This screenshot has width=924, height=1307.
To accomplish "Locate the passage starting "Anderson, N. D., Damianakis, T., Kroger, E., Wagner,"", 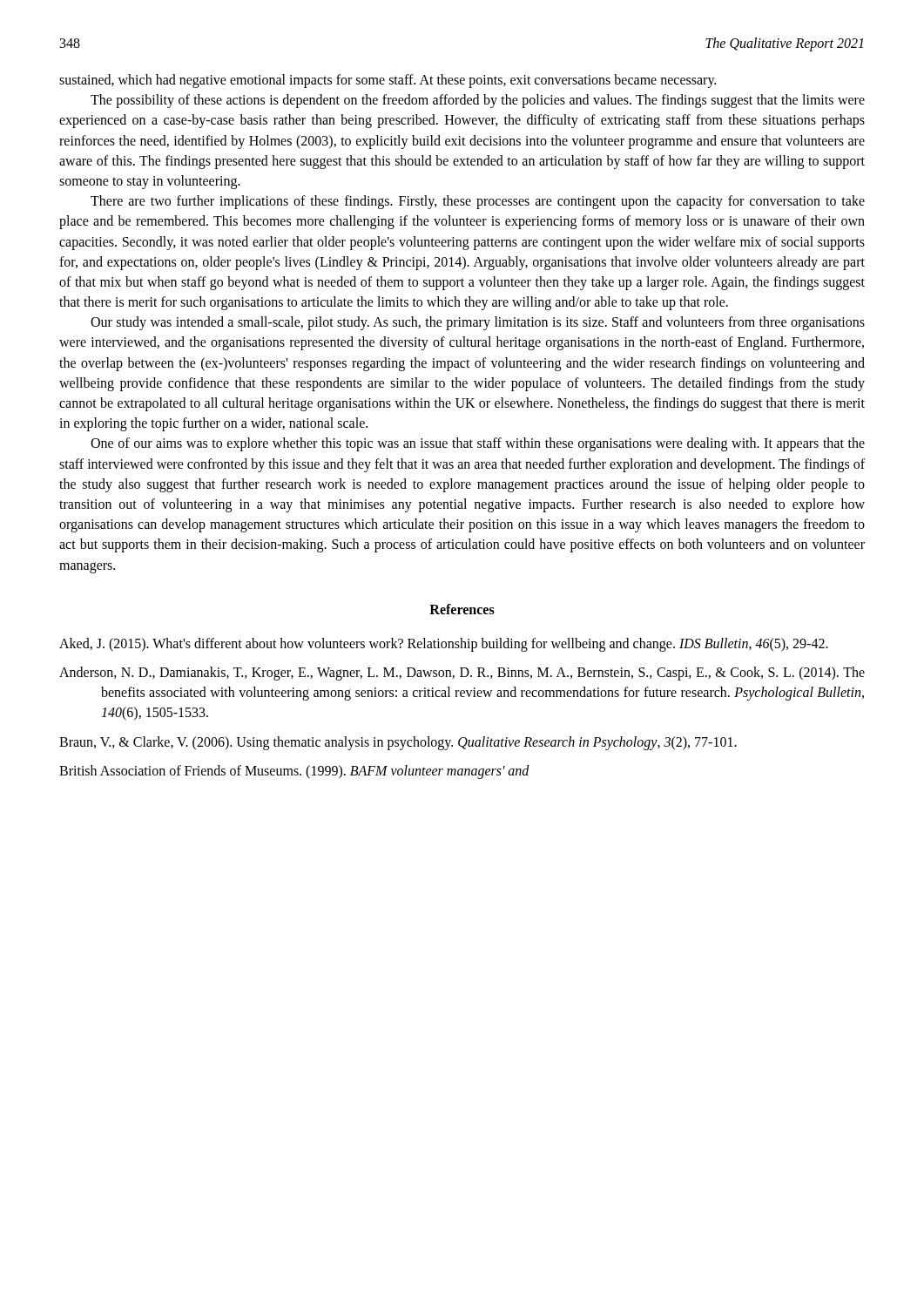I will tap(462, 693).
